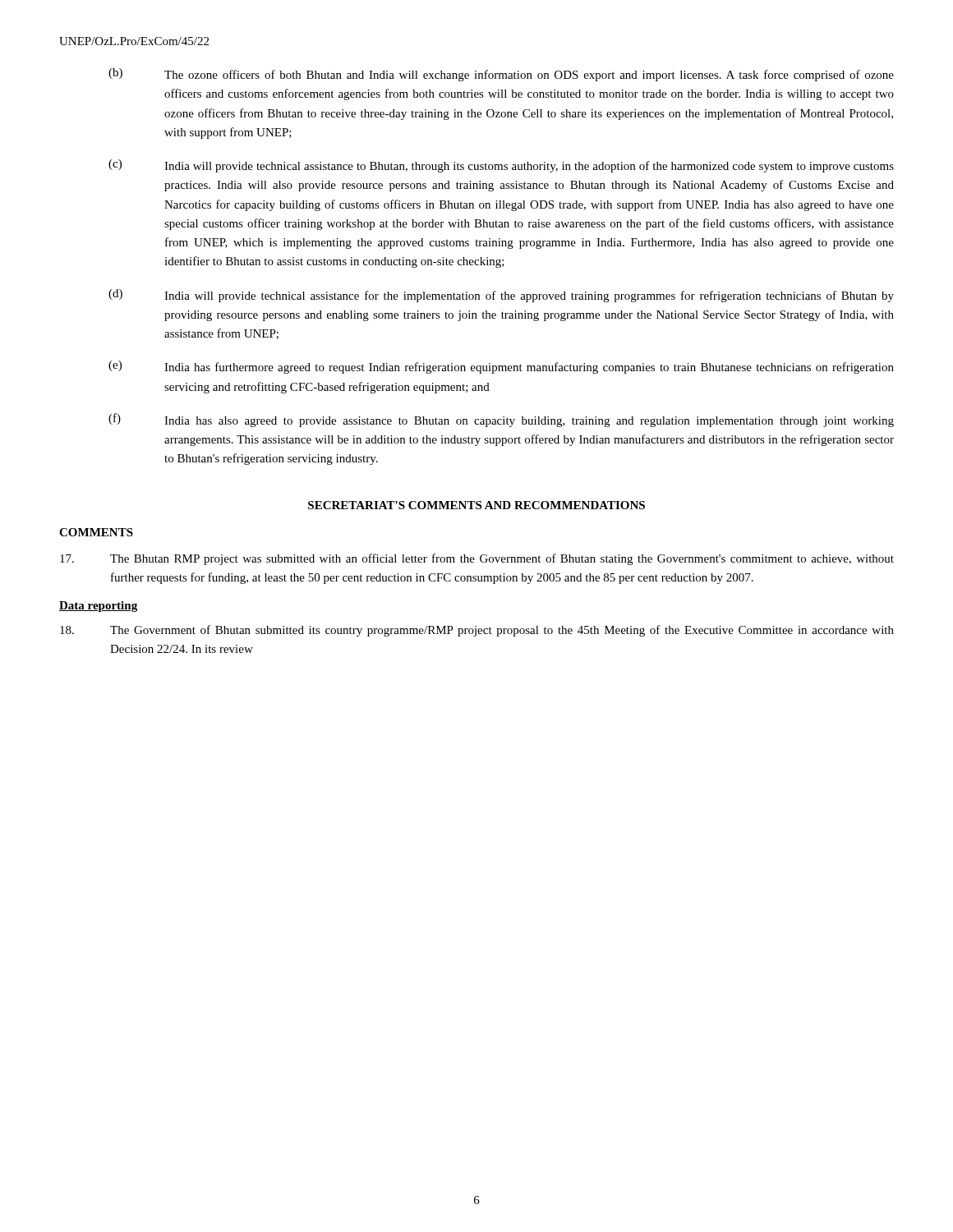The height and width of the screenshot is (1232, 953).
Task: Select the region starting "(d) India will"
Action: tap(501, 315)
